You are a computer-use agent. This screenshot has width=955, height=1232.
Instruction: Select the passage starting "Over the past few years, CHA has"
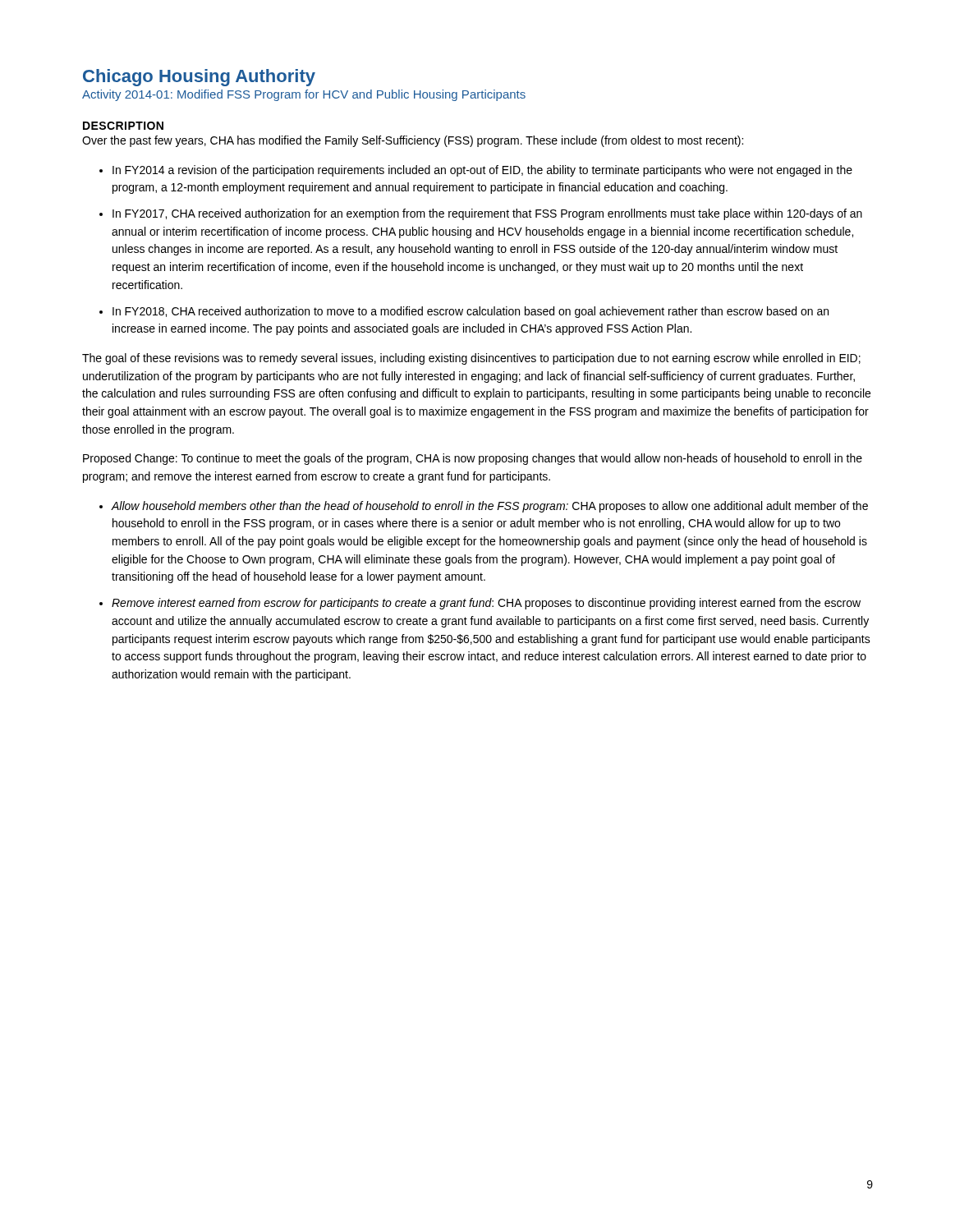pyautogui.click(x=413, y=140)
